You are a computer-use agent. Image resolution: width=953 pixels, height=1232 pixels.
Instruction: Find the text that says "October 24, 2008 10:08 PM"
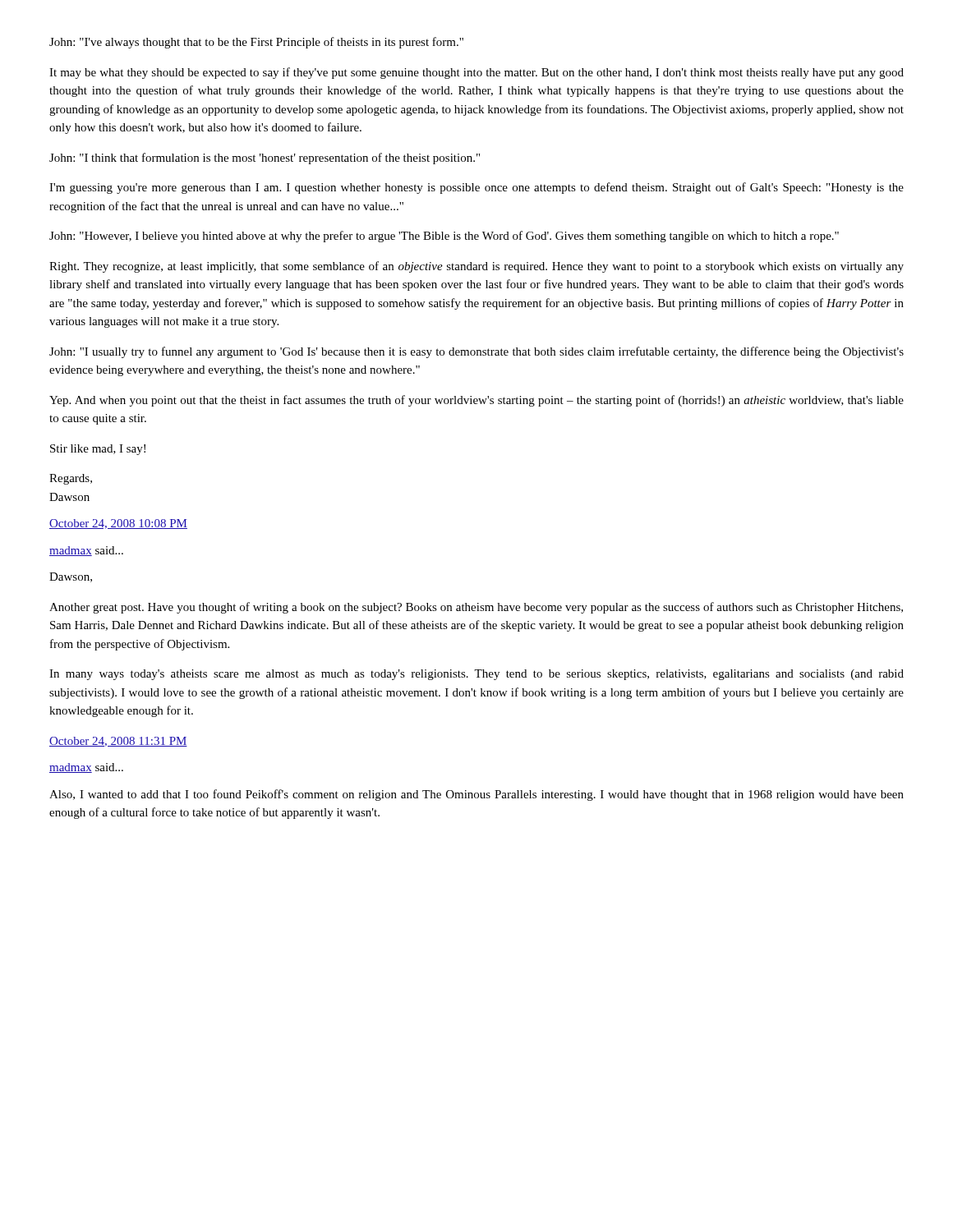[118, 523]
